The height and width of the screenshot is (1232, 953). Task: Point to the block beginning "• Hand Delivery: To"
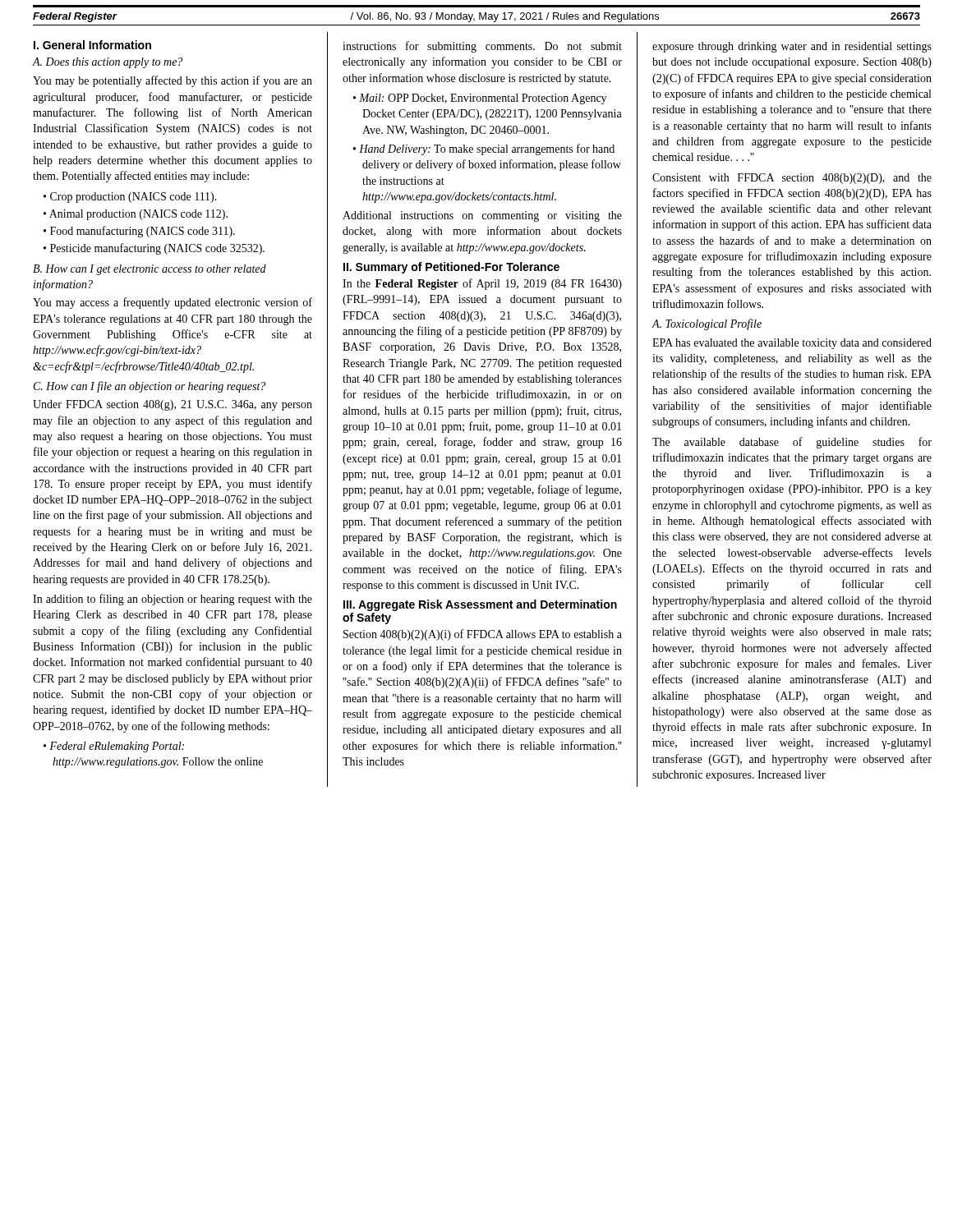pos(487,173)
